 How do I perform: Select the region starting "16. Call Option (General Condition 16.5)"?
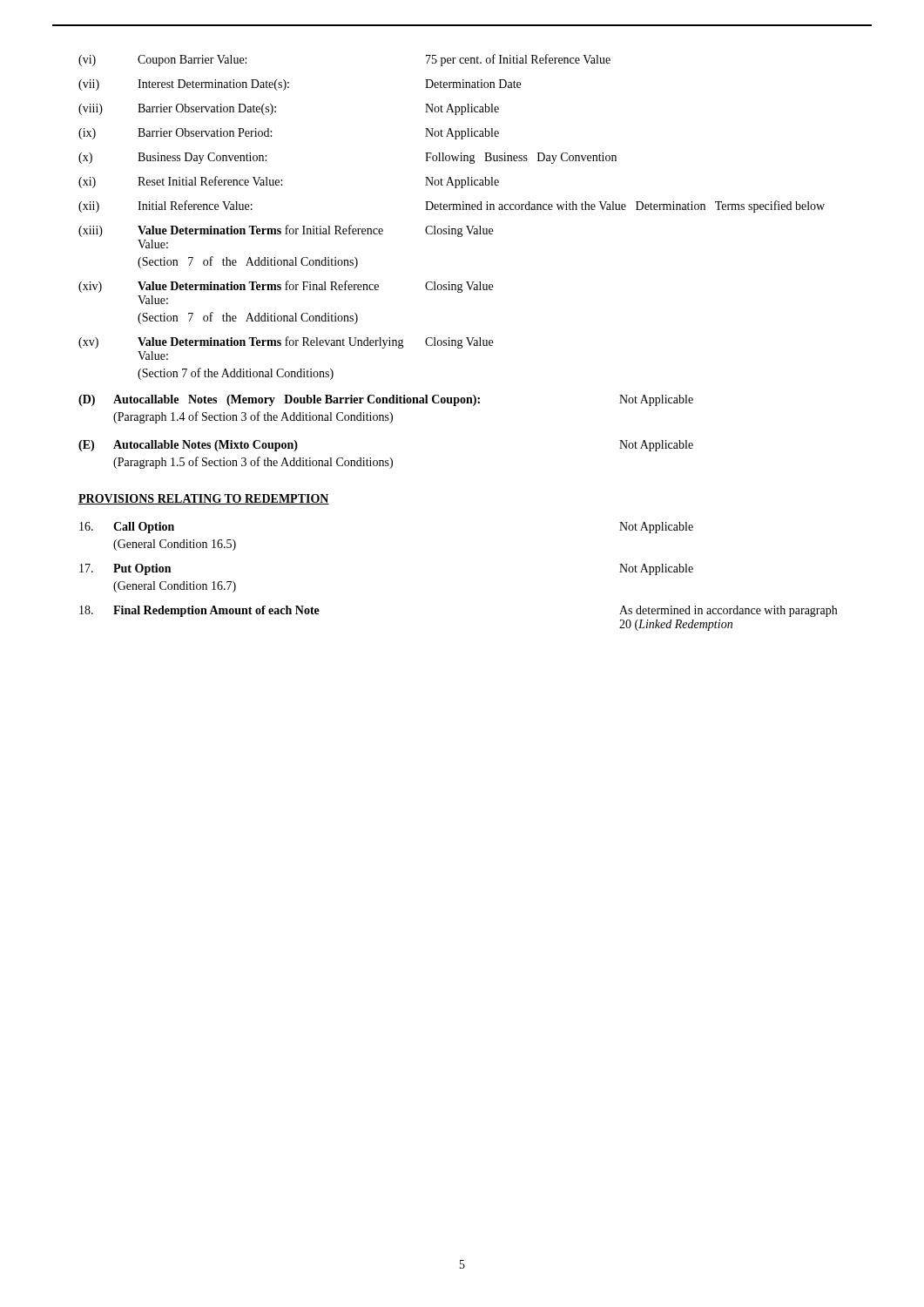153,528
